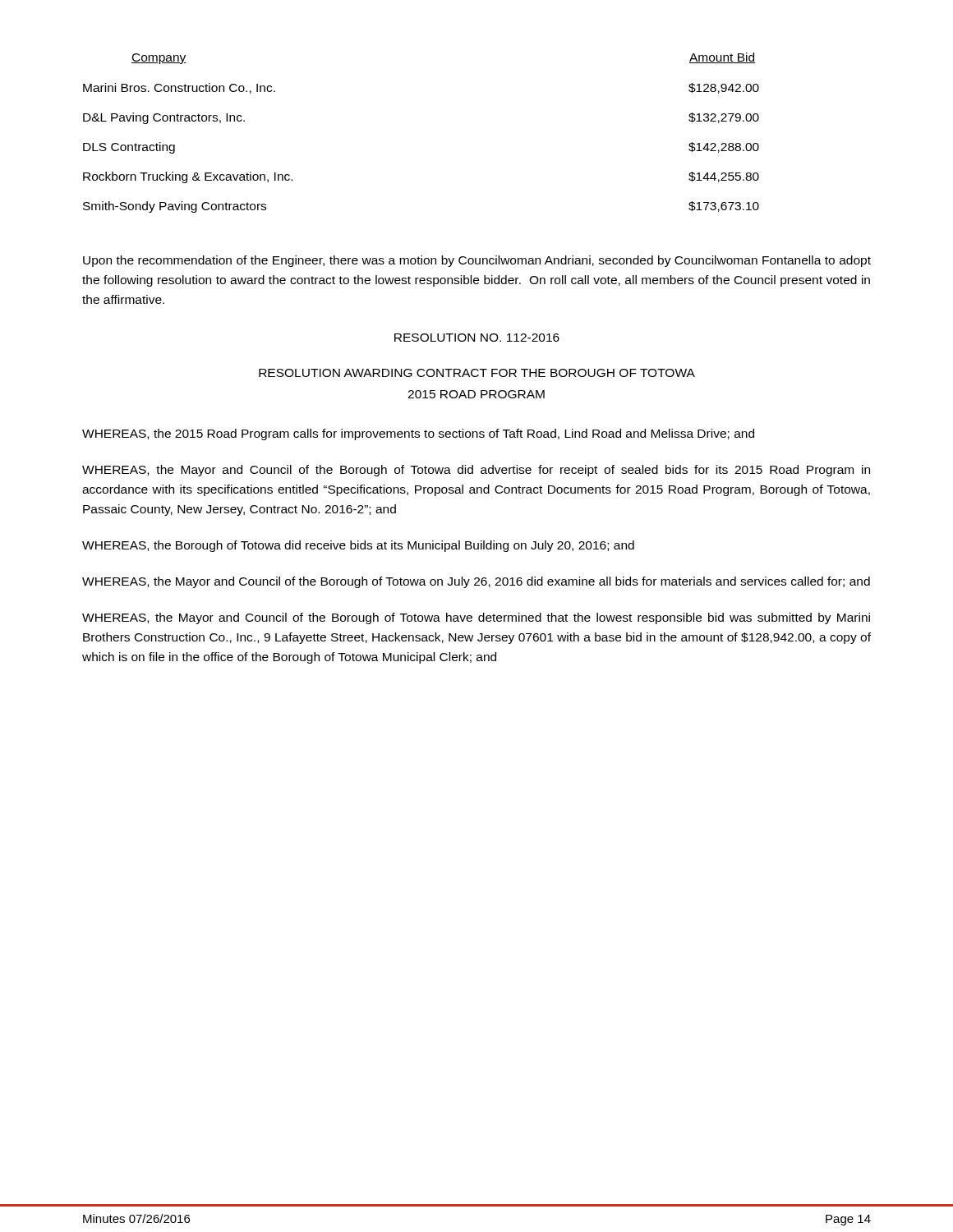Click on the table containing "DLS Contracting"
This screenshot has width=953, height=1232.
click(x=476, y=135)
